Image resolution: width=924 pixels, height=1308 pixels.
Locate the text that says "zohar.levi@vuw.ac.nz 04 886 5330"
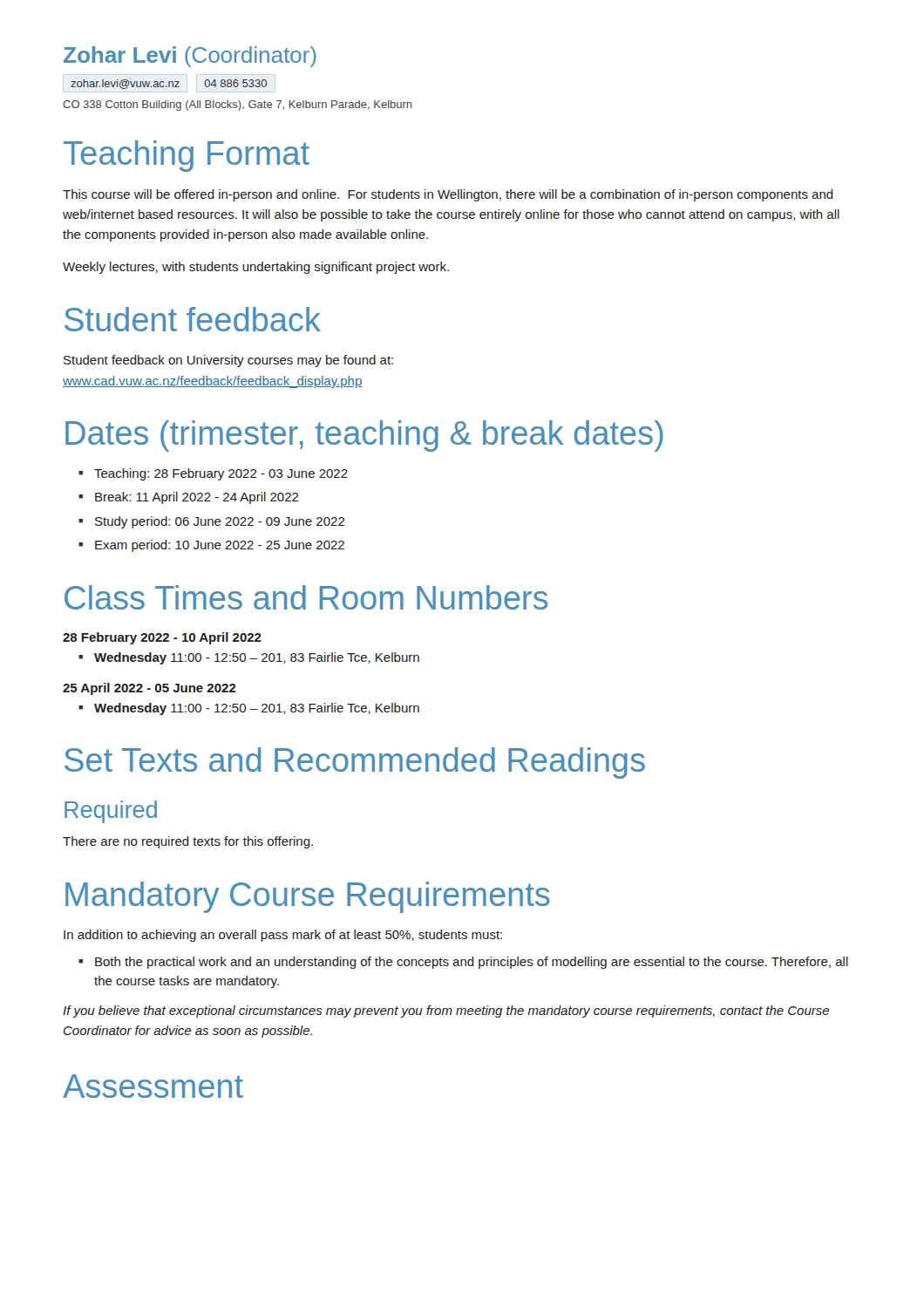click(169, 84)
